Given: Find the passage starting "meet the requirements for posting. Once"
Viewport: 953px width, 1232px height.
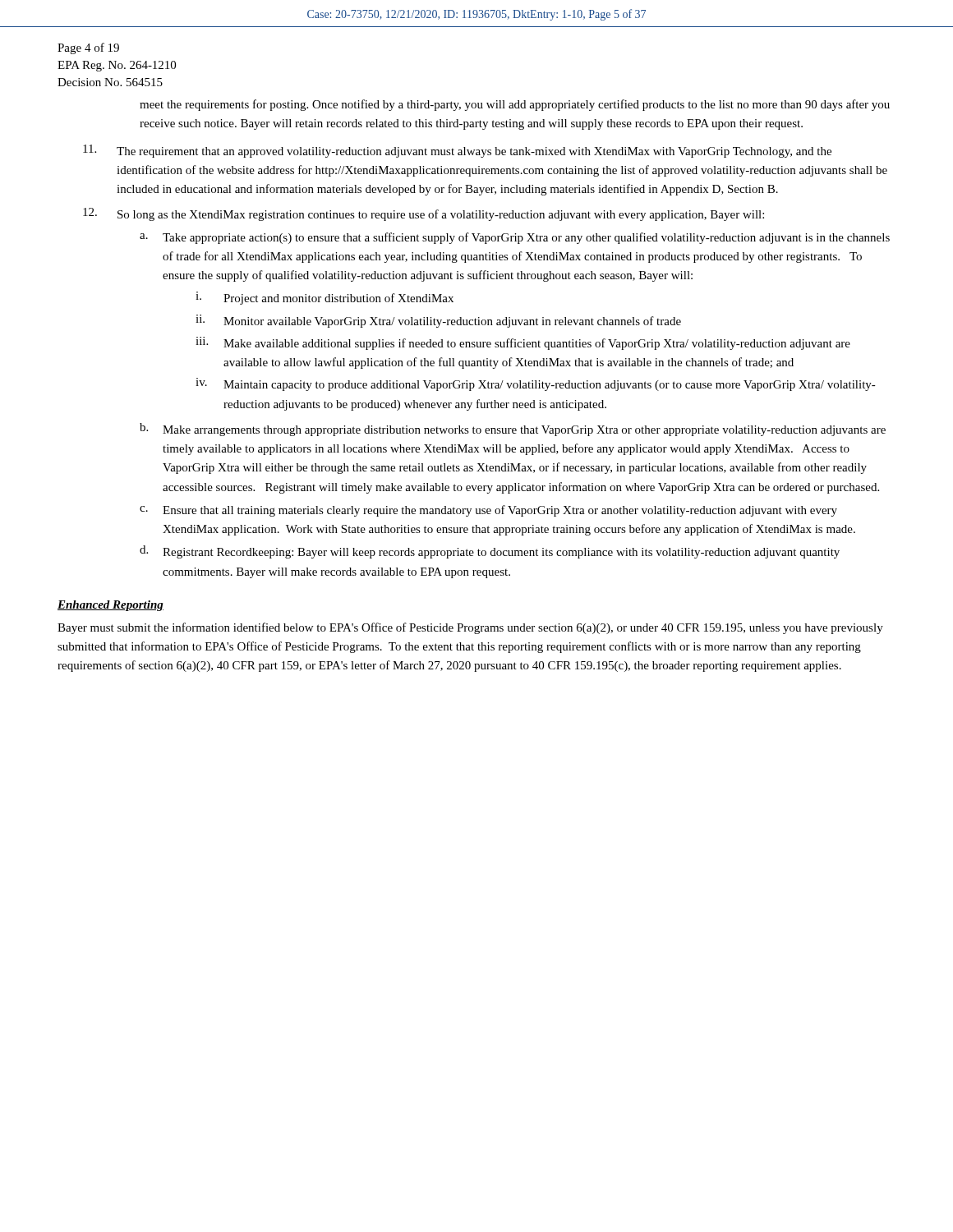Looking at the screenshot, I should 518,114.
